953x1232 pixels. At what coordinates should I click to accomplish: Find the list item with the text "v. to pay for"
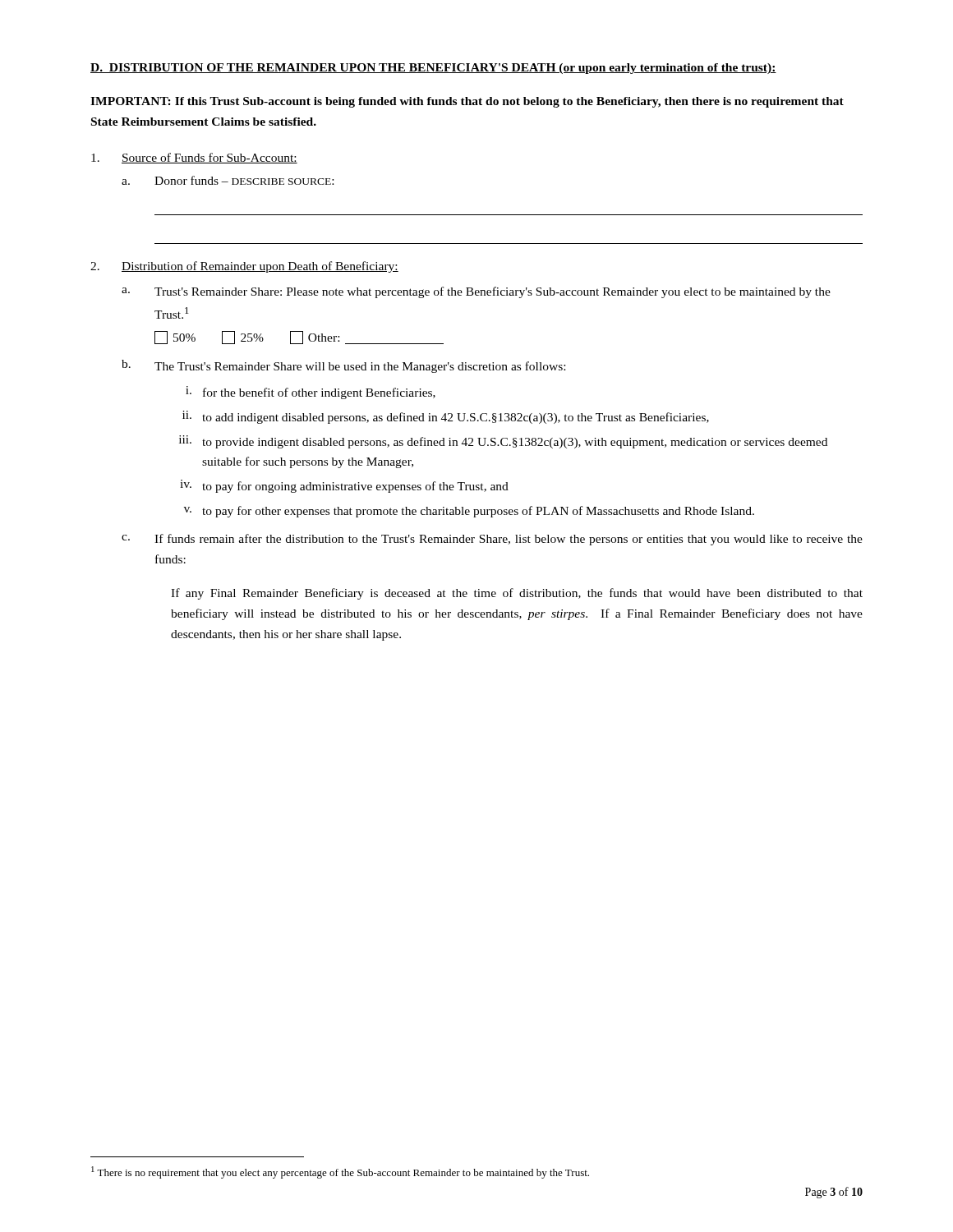coord(455,511)
